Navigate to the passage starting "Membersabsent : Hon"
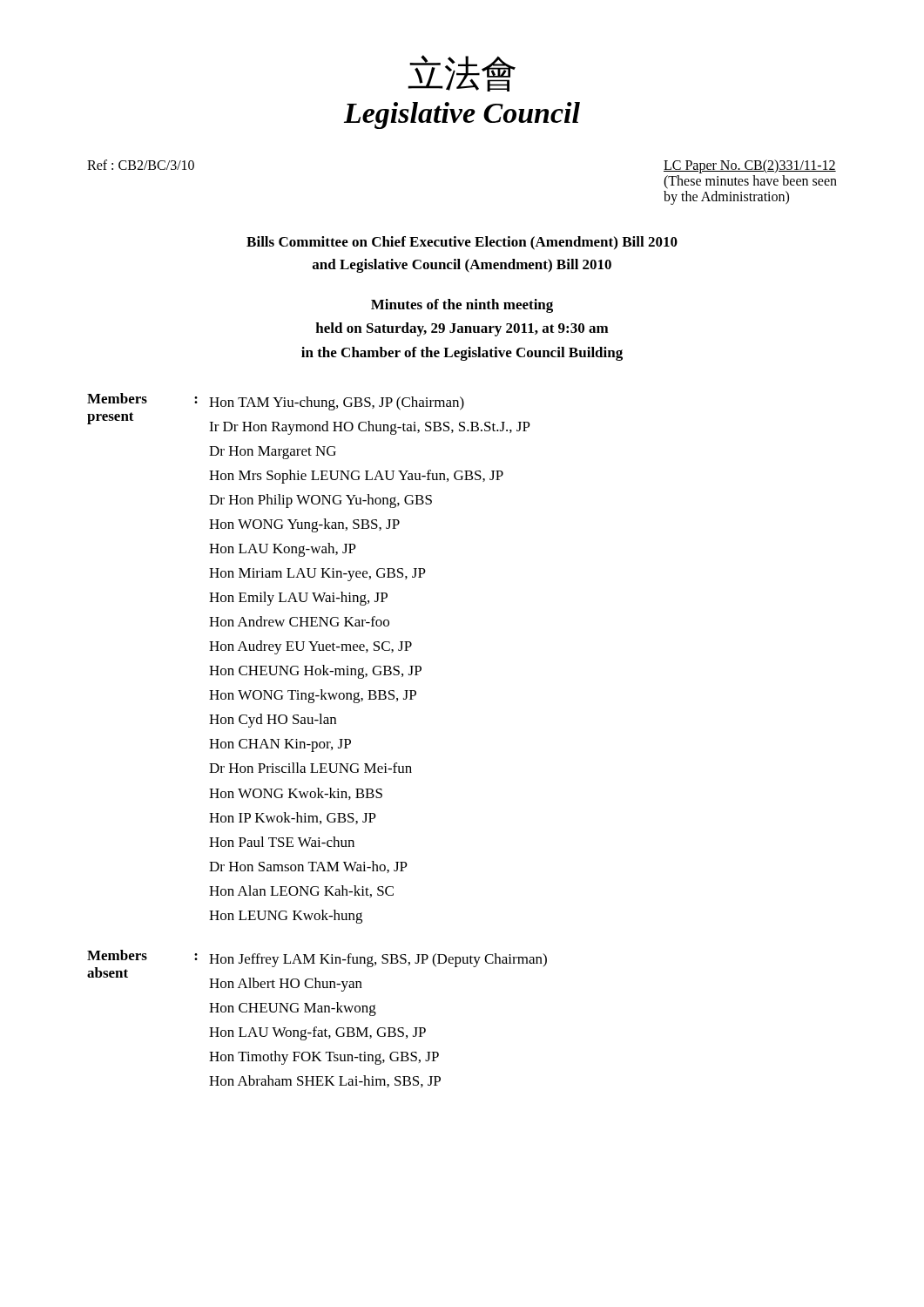This screenshot has width=924, height=1307. coord(302,963)
